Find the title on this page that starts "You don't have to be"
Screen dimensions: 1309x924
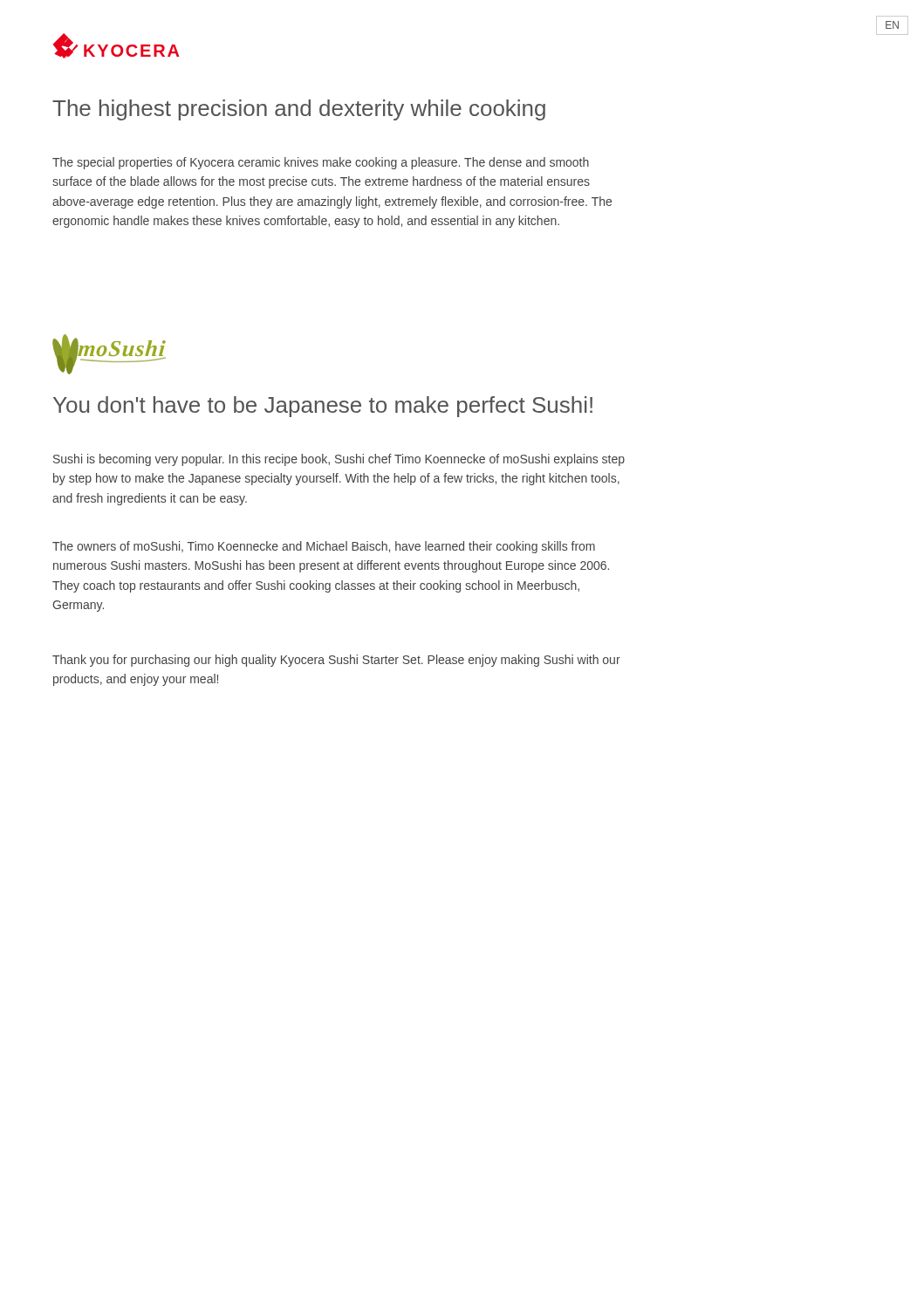click(323, 405)
